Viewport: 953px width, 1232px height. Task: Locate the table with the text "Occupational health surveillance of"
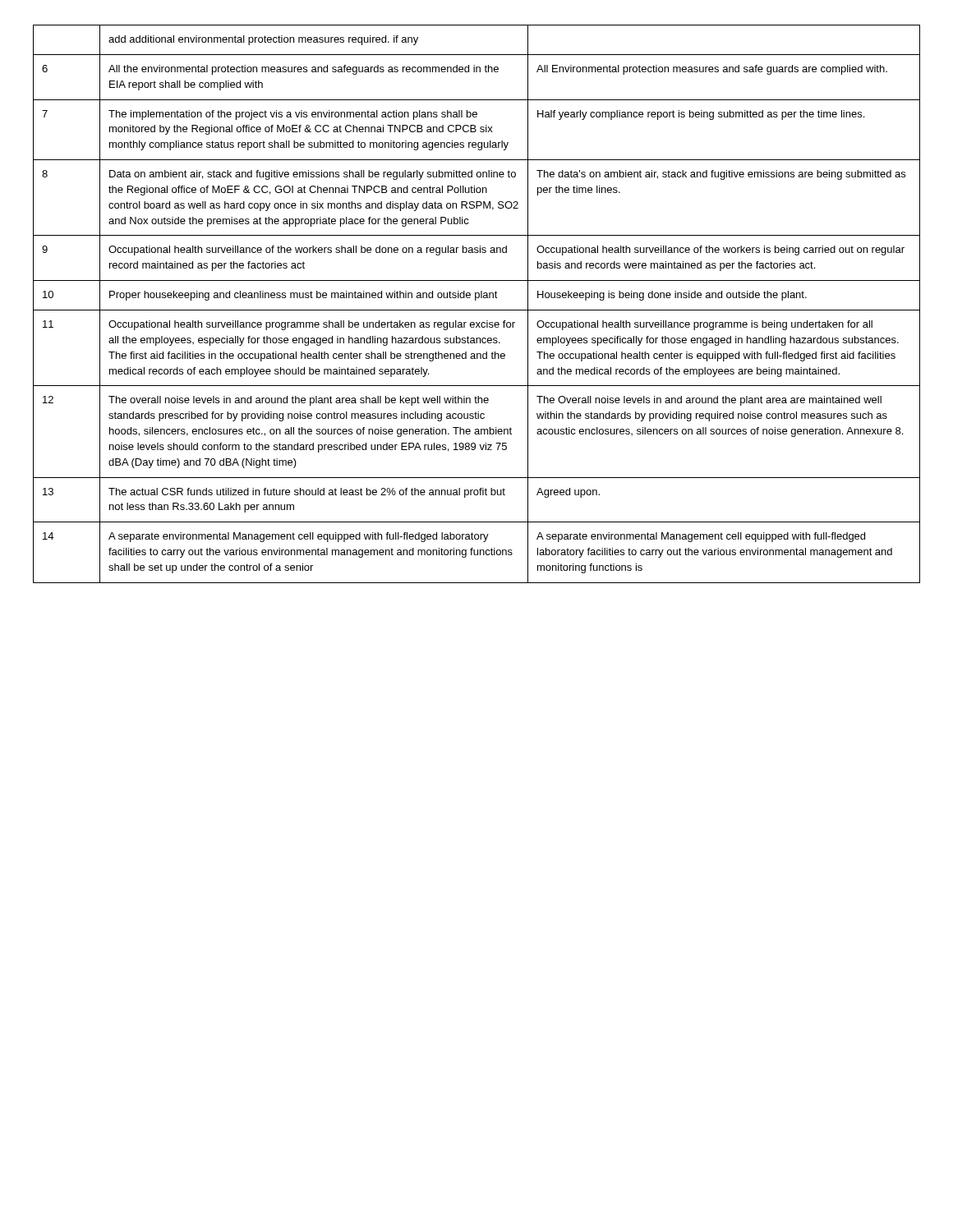(476, 304)
